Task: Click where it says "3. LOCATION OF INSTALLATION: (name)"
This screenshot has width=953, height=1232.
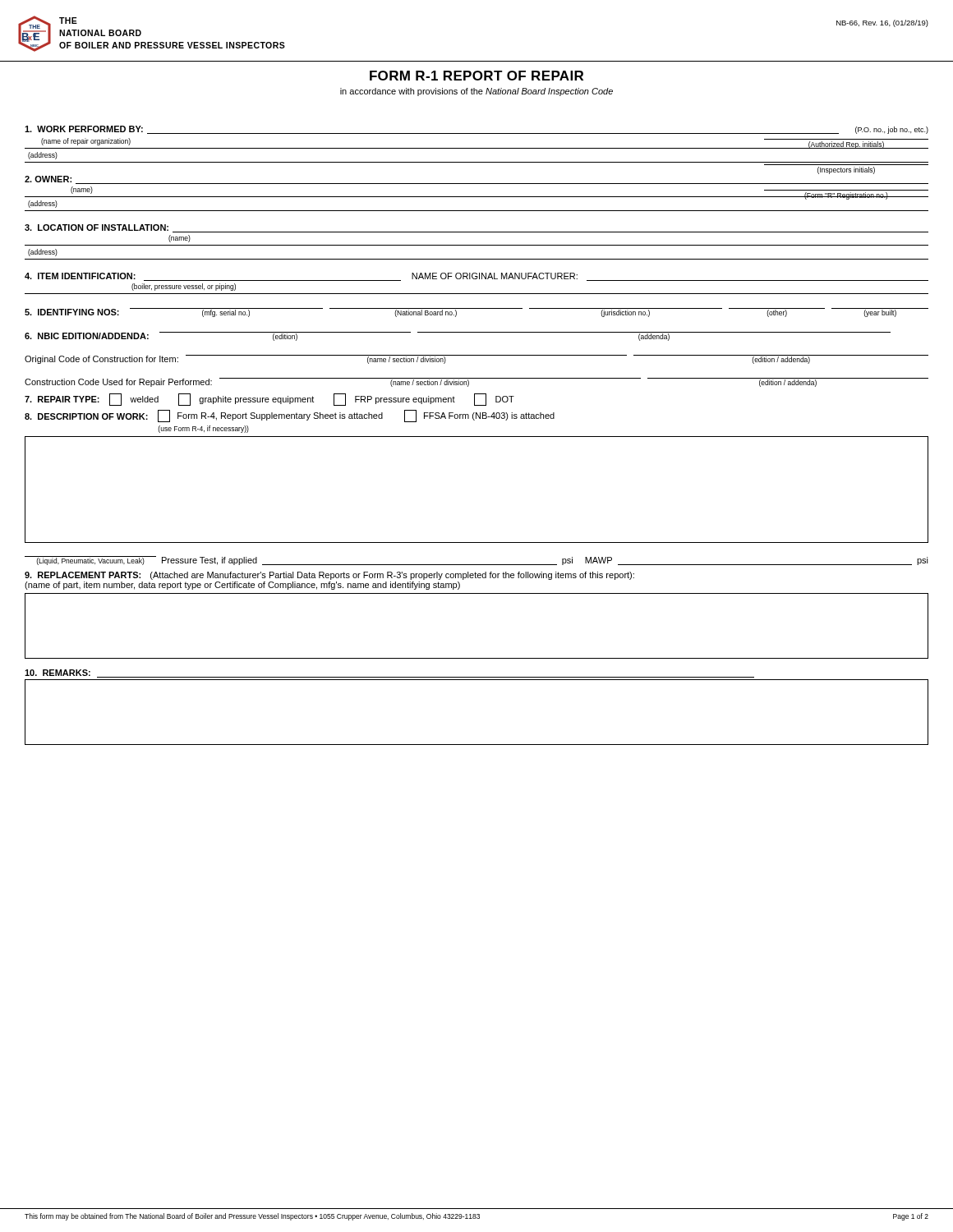Action: pos(476,228)
